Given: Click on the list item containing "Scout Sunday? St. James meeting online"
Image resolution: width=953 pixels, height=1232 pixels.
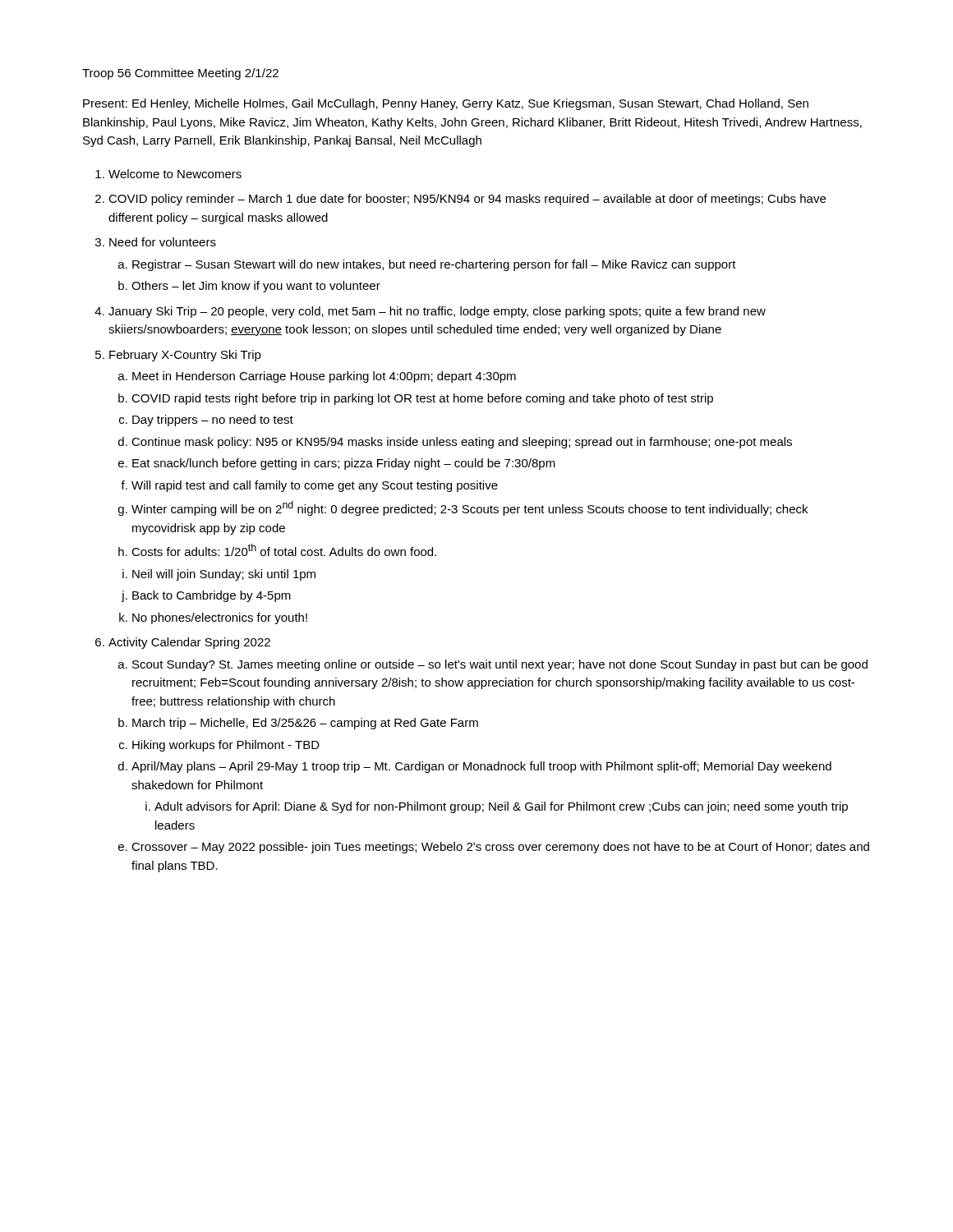Looking at the screenshot, I should pyautogui.click(x=500, y=682).
